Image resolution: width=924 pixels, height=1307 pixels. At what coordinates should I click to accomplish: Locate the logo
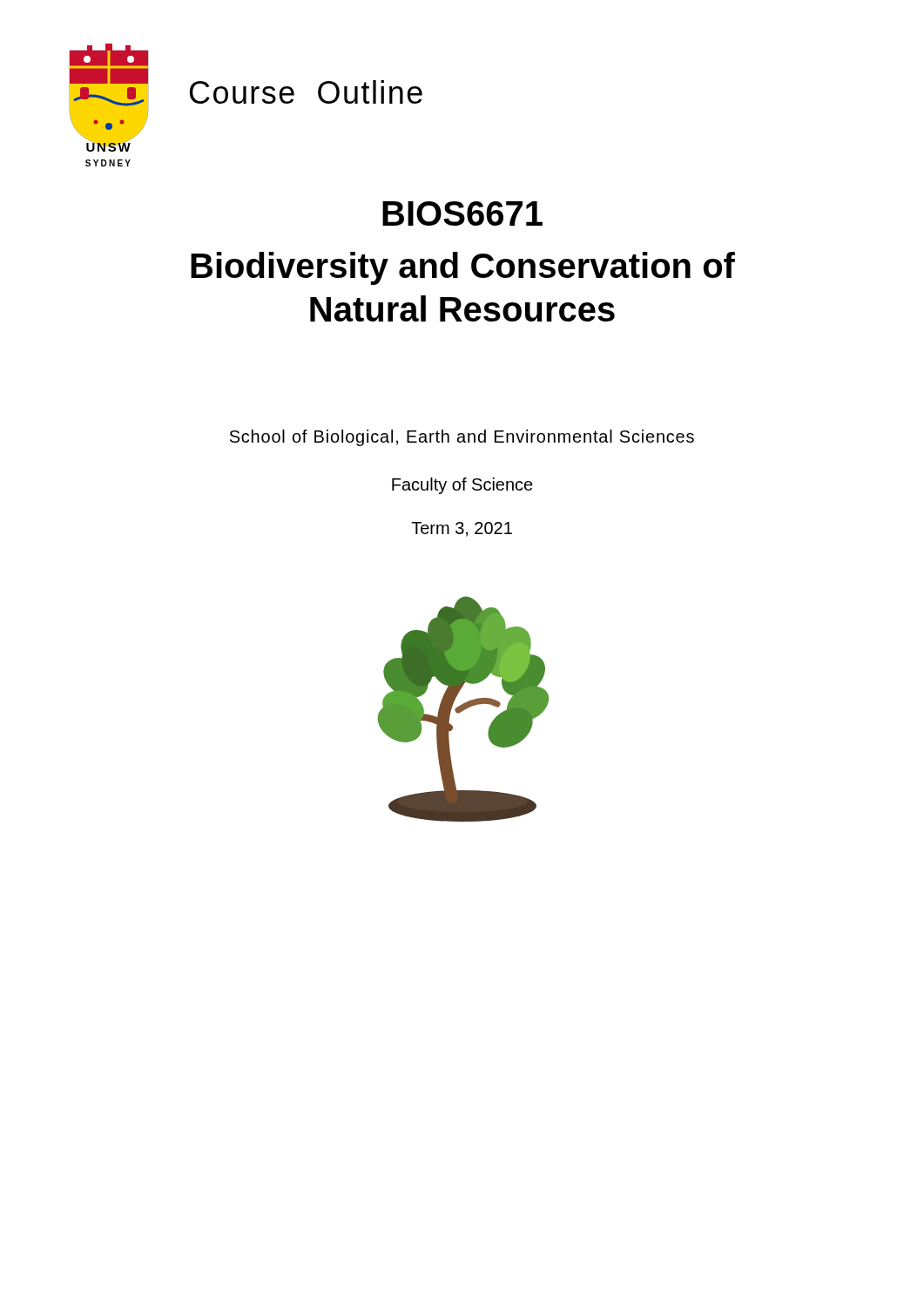tap(109, 98)
